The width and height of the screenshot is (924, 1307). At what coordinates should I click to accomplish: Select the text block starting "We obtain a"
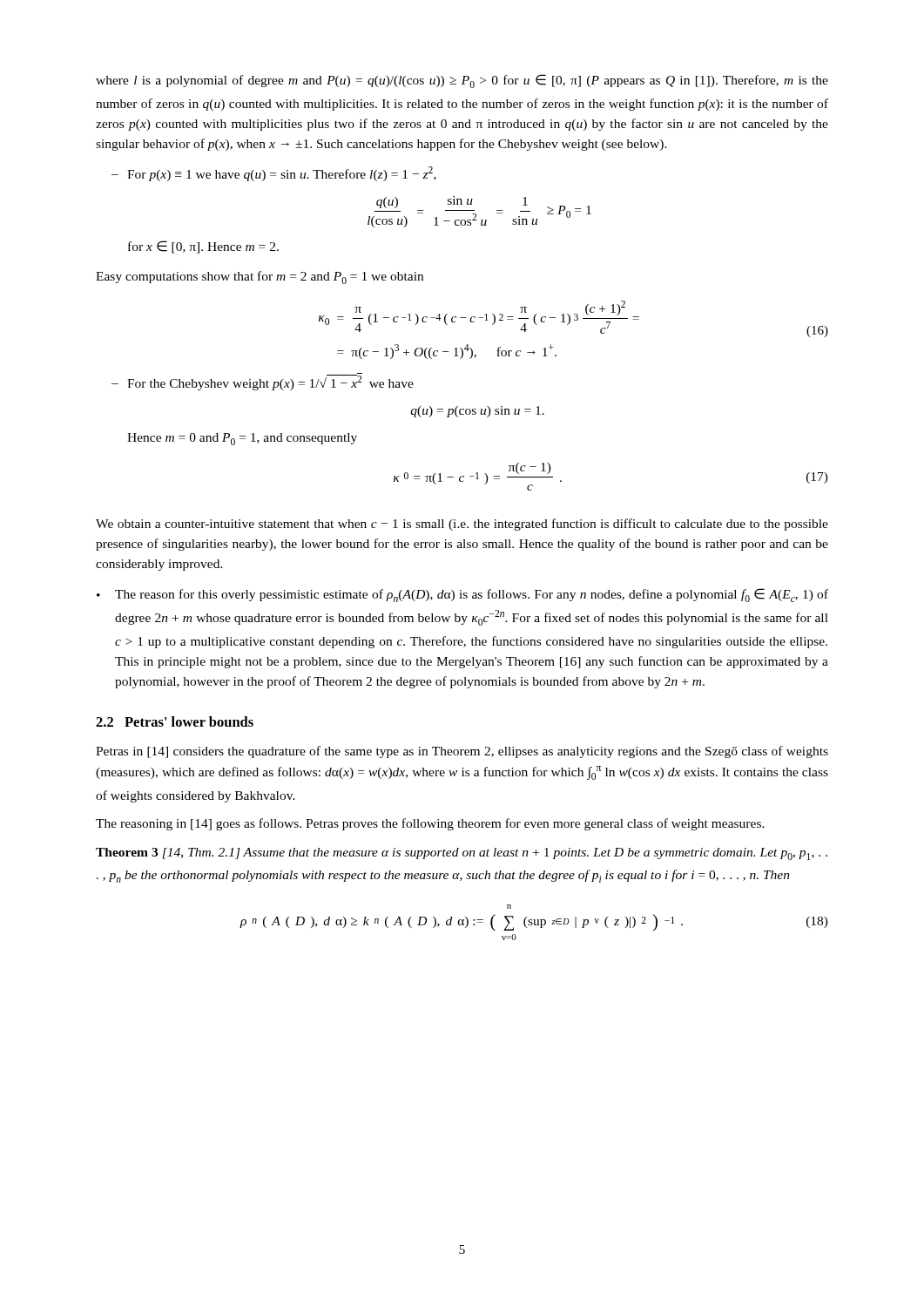coord(462,544)
